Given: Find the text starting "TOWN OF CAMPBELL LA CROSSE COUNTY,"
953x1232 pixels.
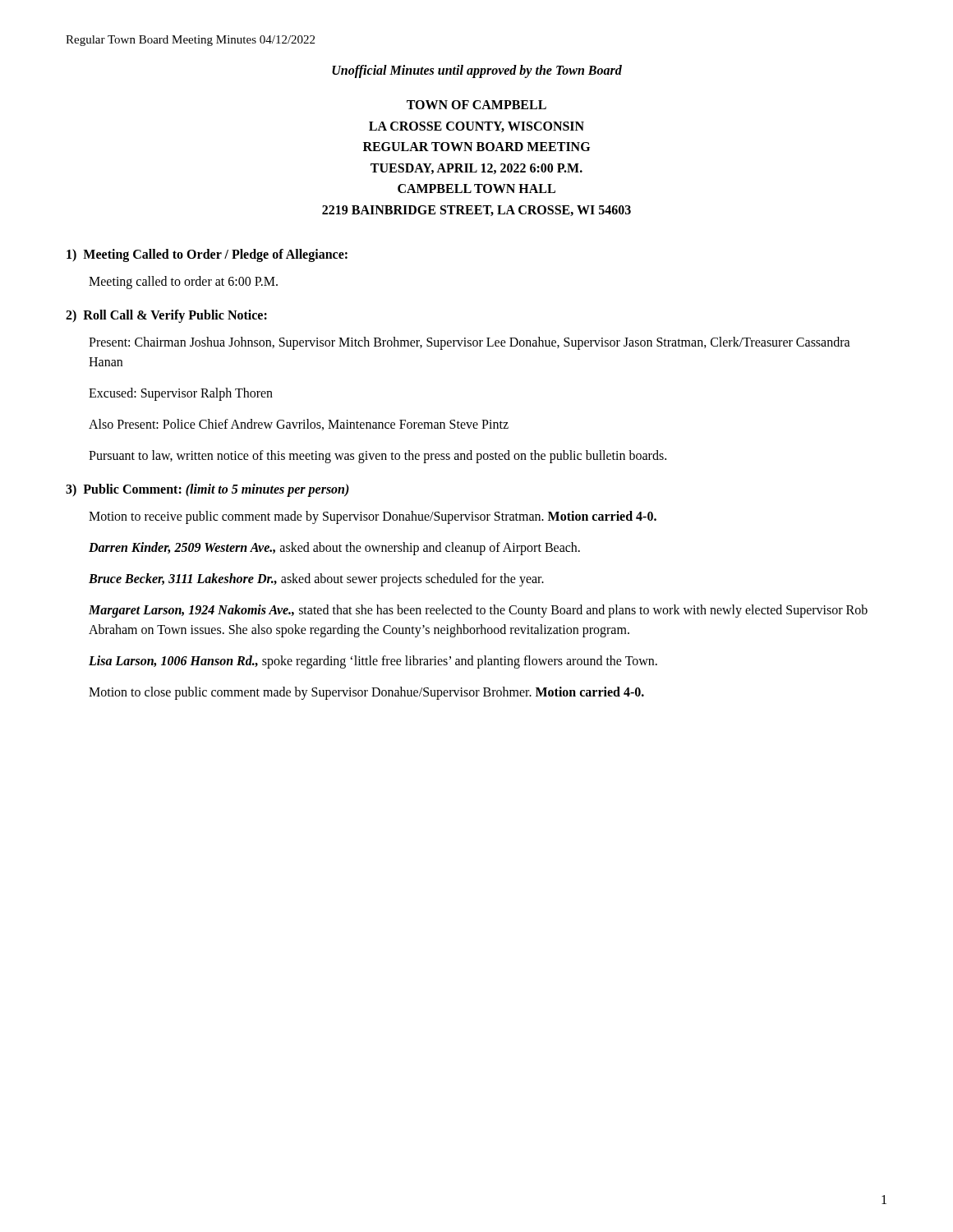Looking at the screenshot, I should [476, 157].
